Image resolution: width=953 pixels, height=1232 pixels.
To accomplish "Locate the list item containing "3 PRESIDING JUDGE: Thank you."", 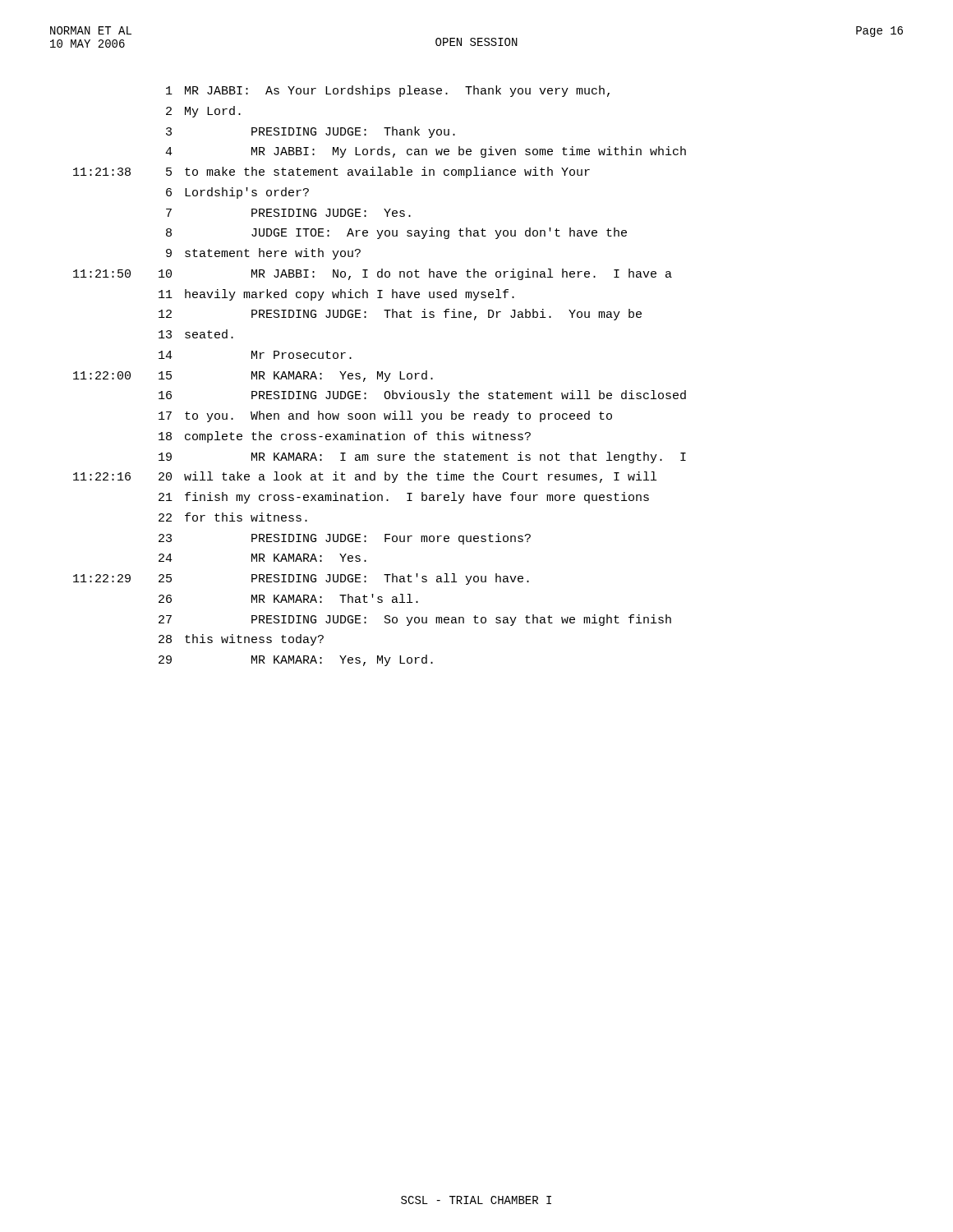I will [311, 132].
